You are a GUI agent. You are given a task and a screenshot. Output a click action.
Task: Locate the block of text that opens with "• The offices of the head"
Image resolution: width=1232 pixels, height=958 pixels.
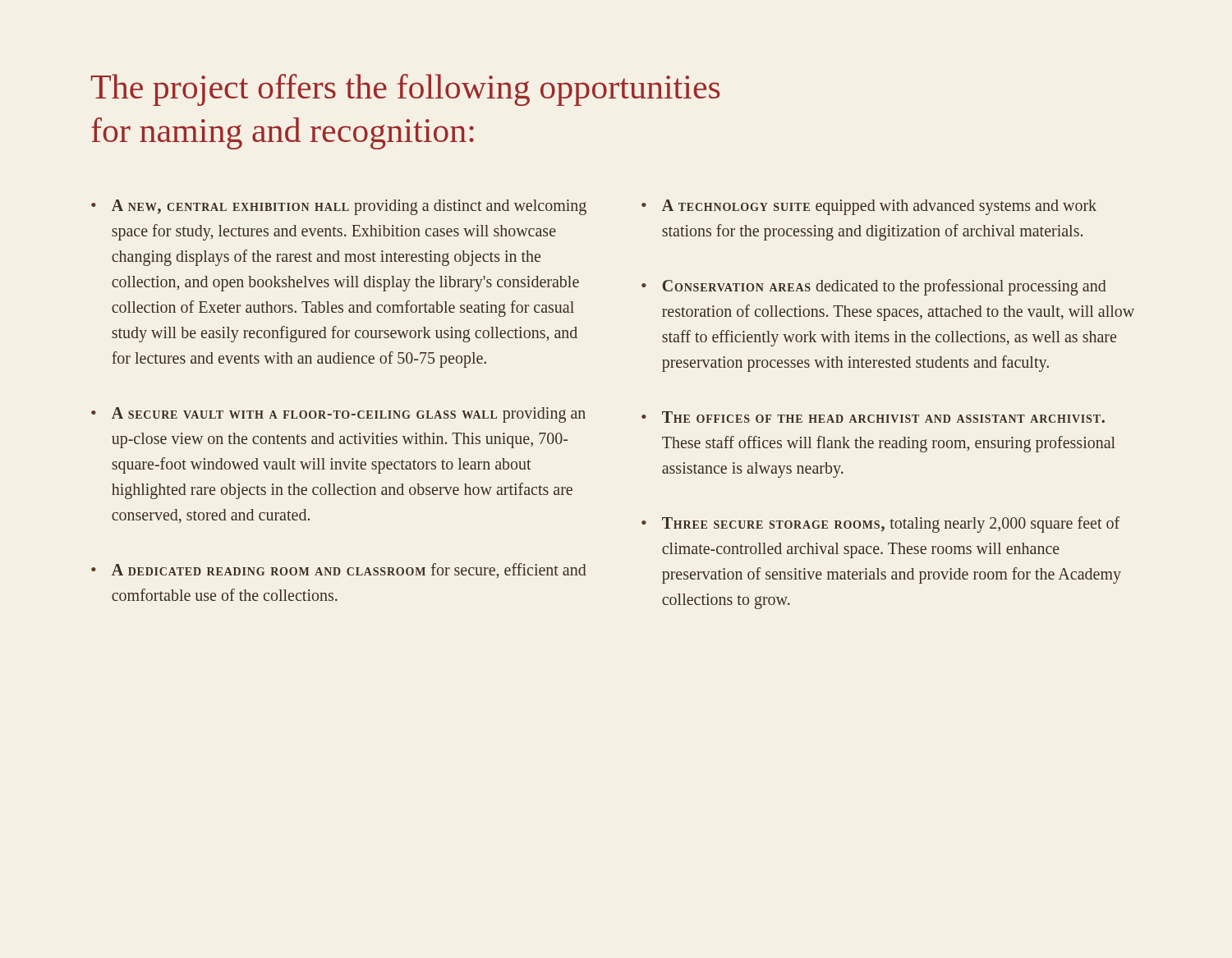[891, 443]
